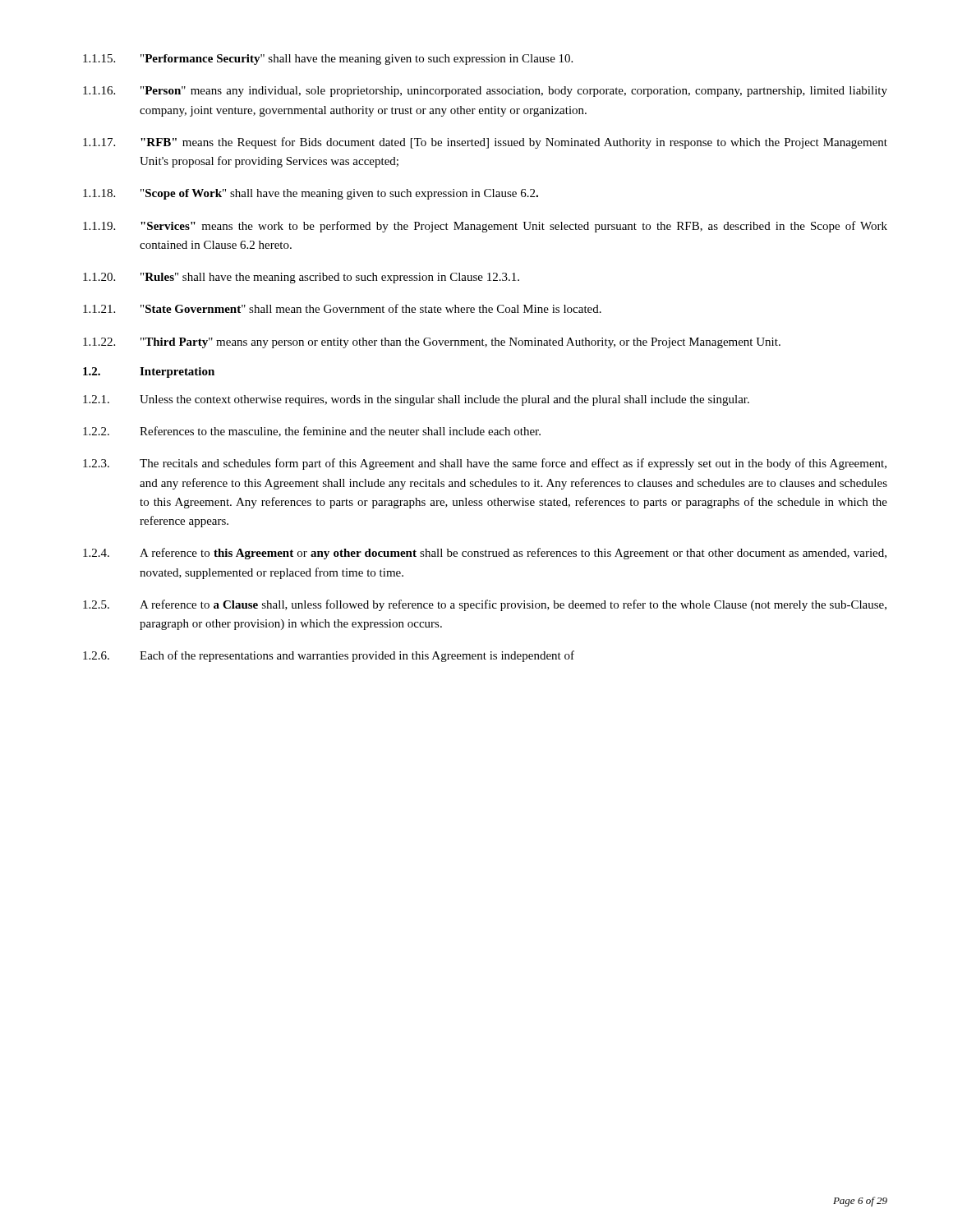Screen dimensions: 1232x953
Task: Locate the list item that reads "1.18. "Scope of Work" shall"
Action: tap(485, 194)
